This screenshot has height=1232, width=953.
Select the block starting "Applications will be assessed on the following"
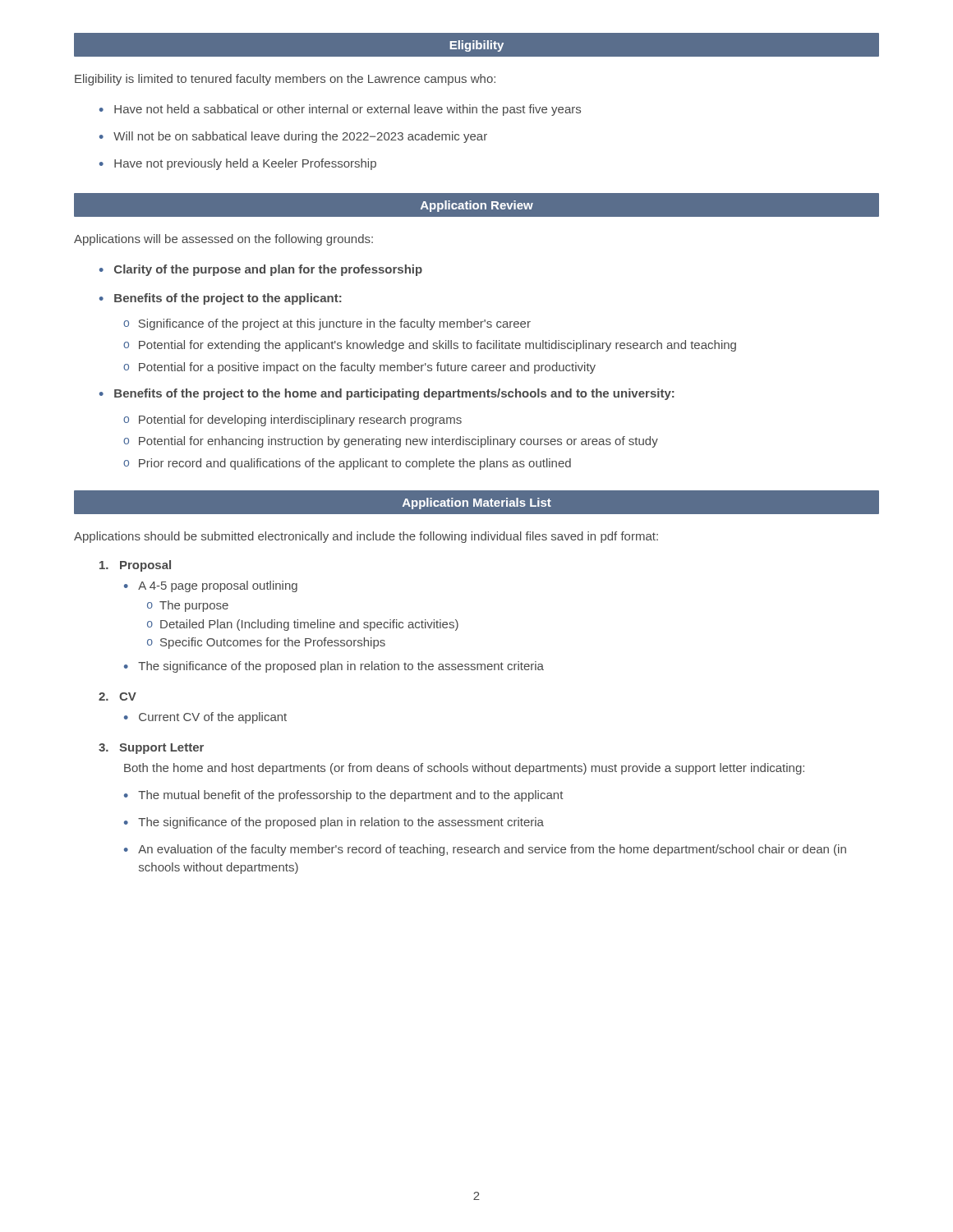[x=224, y=239]
